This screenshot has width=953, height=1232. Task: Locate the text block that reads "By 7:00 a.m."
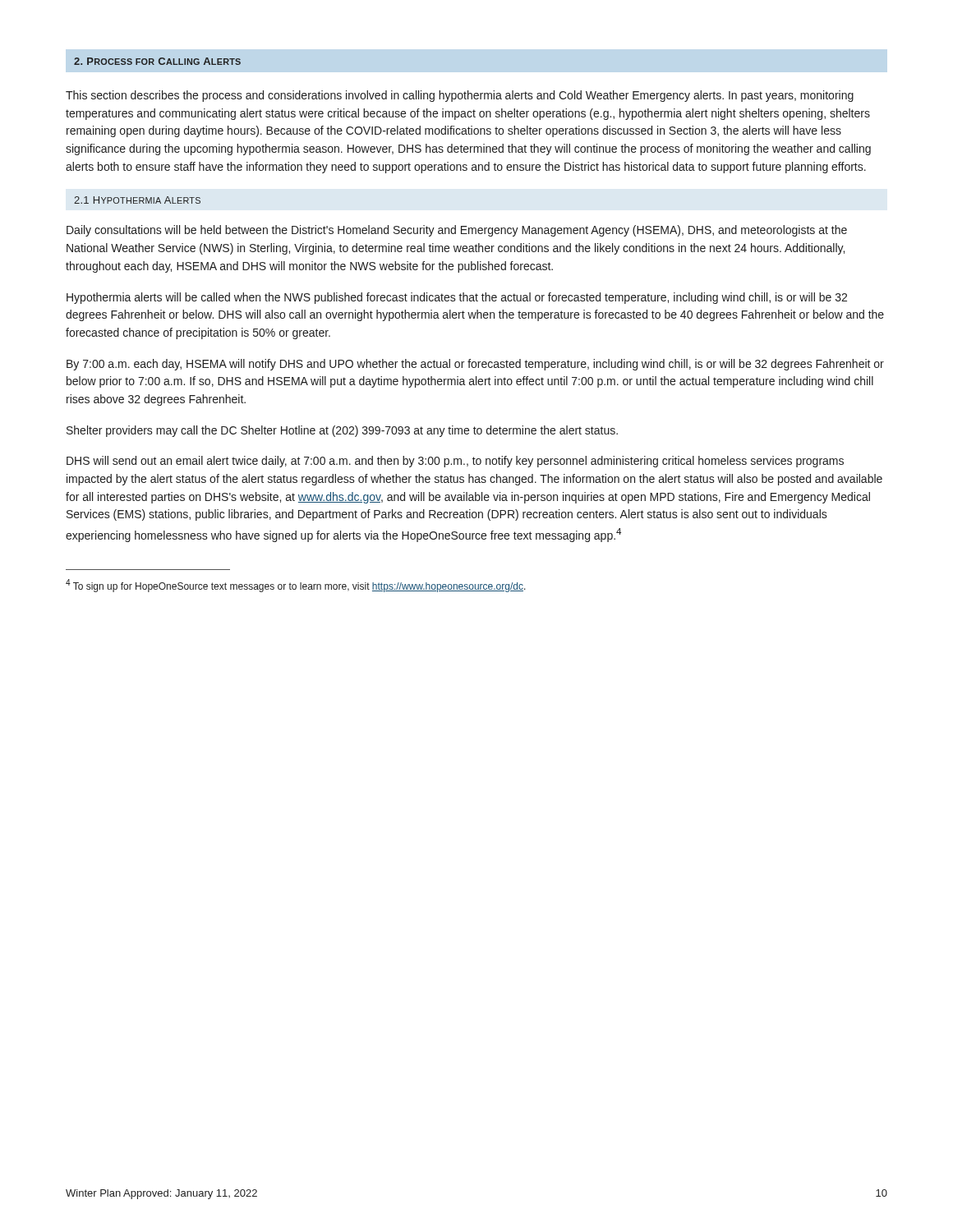(475, 381)
